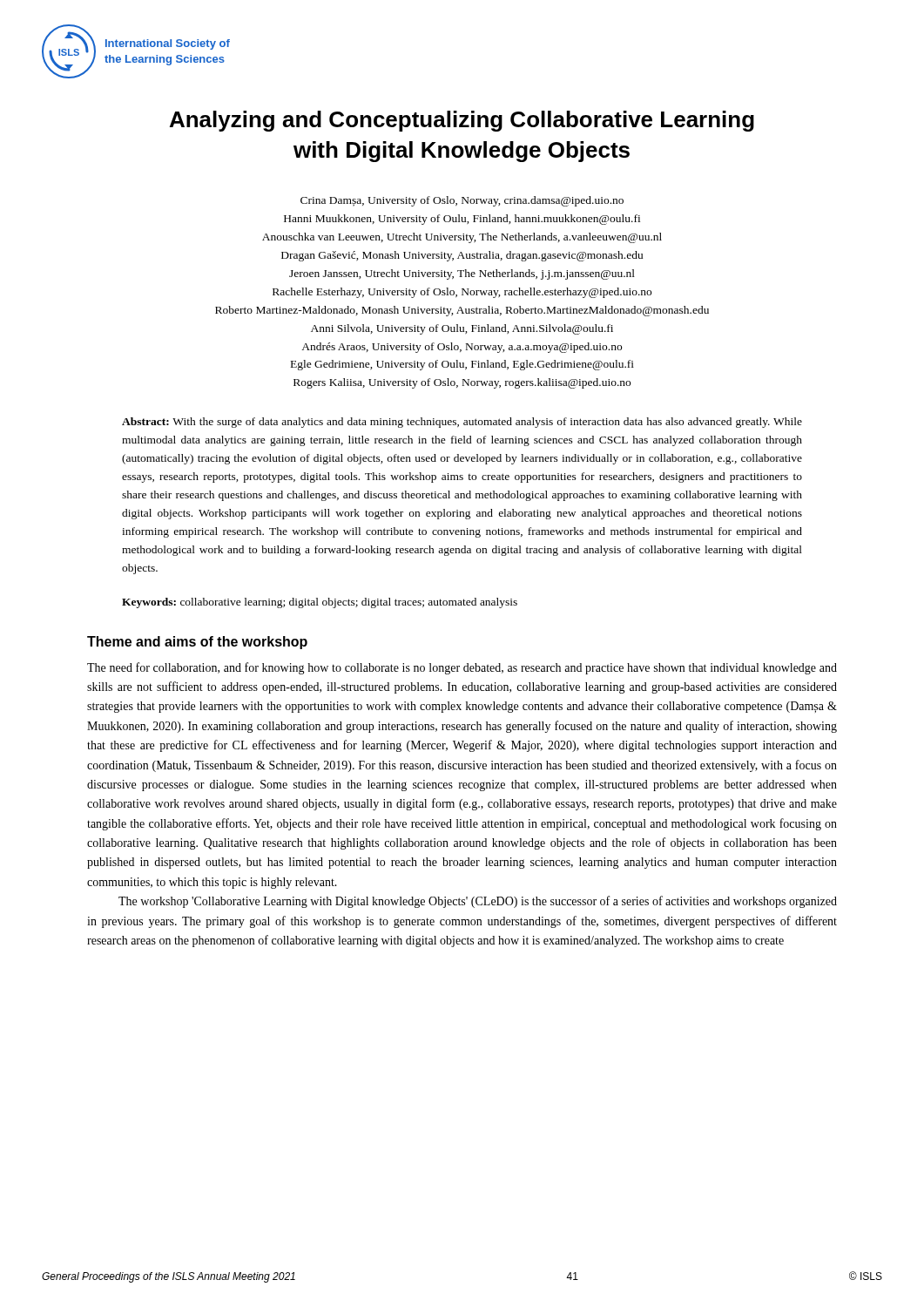Point to the text starting "The need for collaboration,"
The width and height of the screenshot is (924, 1307).
coord(462,805)
